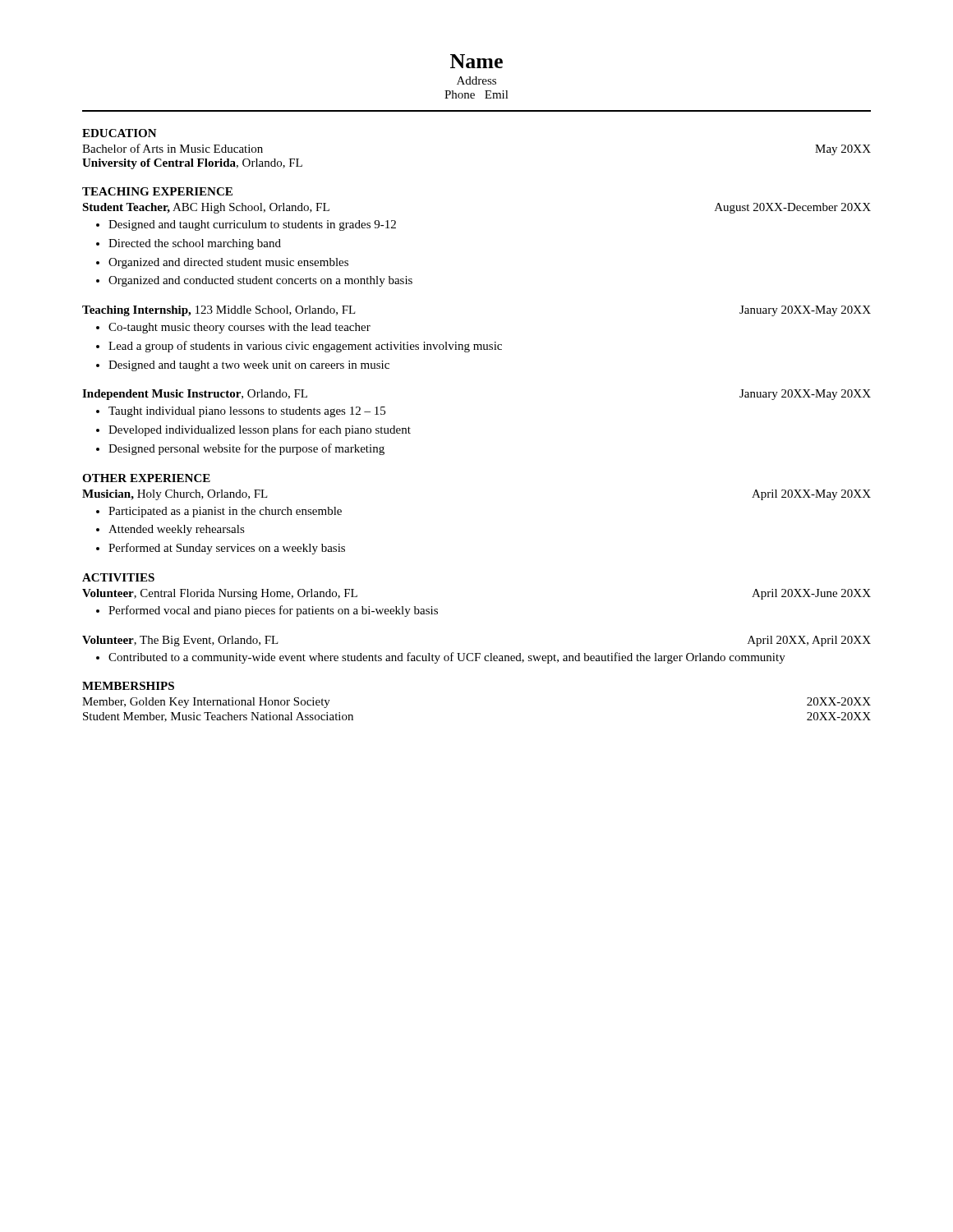Screen dimensions: 1232x953
Task: Locate the list item containing "Organized and conducted student concerts on a monthly"
Action: pyautogui.click(x=261, y=280)
